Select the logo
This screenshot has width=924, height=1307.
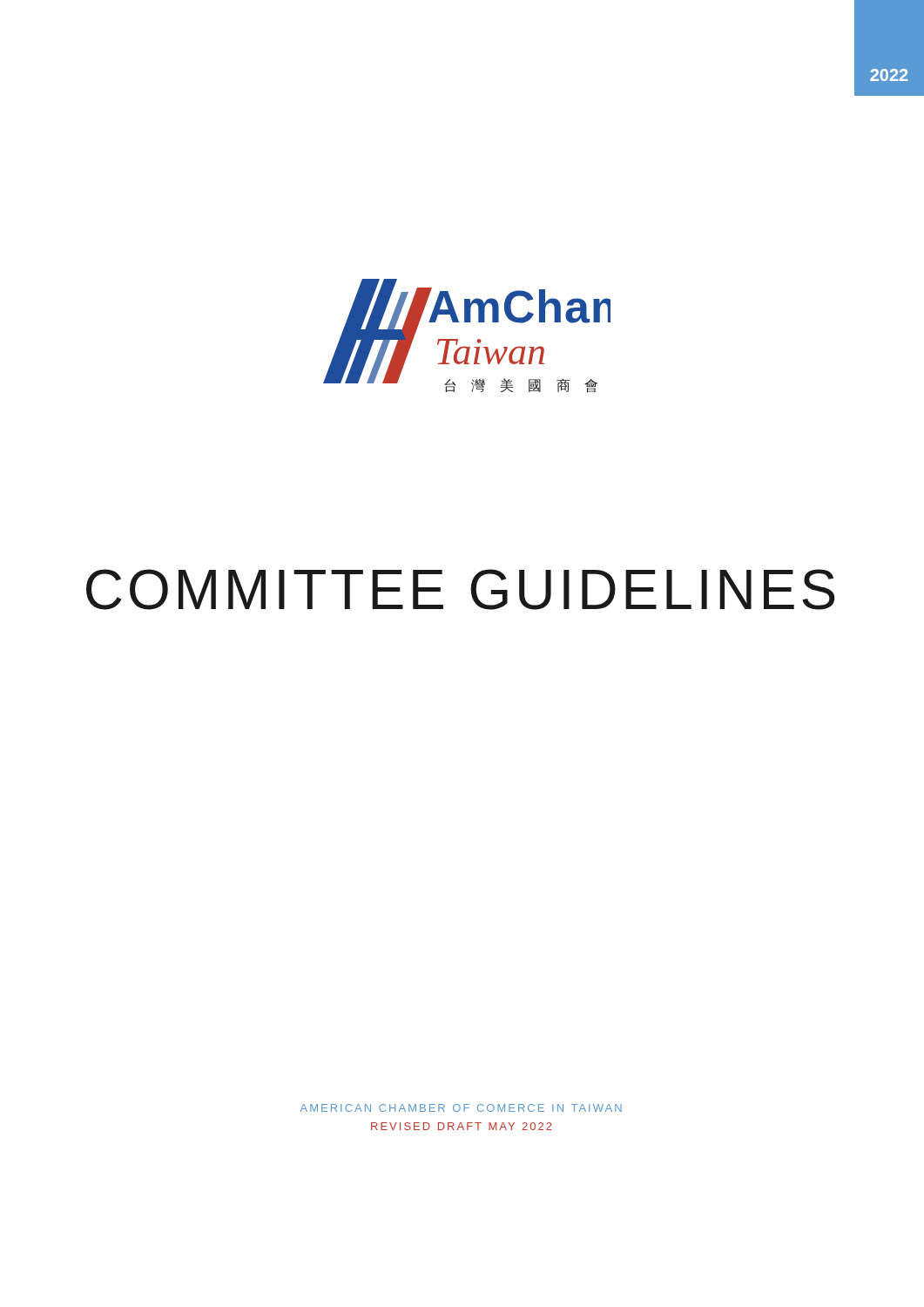(462, 322)
